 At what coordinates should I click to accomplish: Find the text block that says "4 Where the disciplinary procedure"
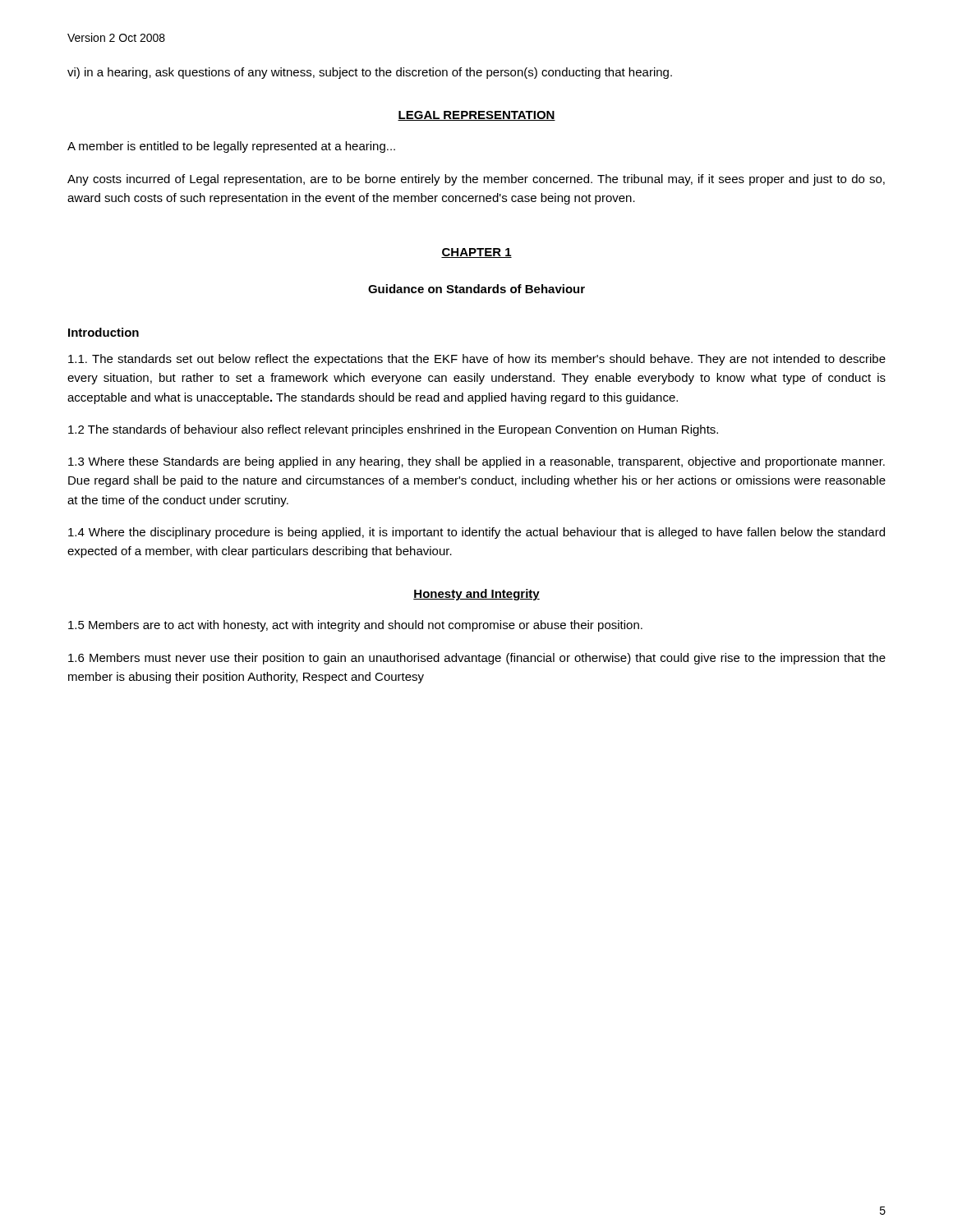click(x=476, y=541)
